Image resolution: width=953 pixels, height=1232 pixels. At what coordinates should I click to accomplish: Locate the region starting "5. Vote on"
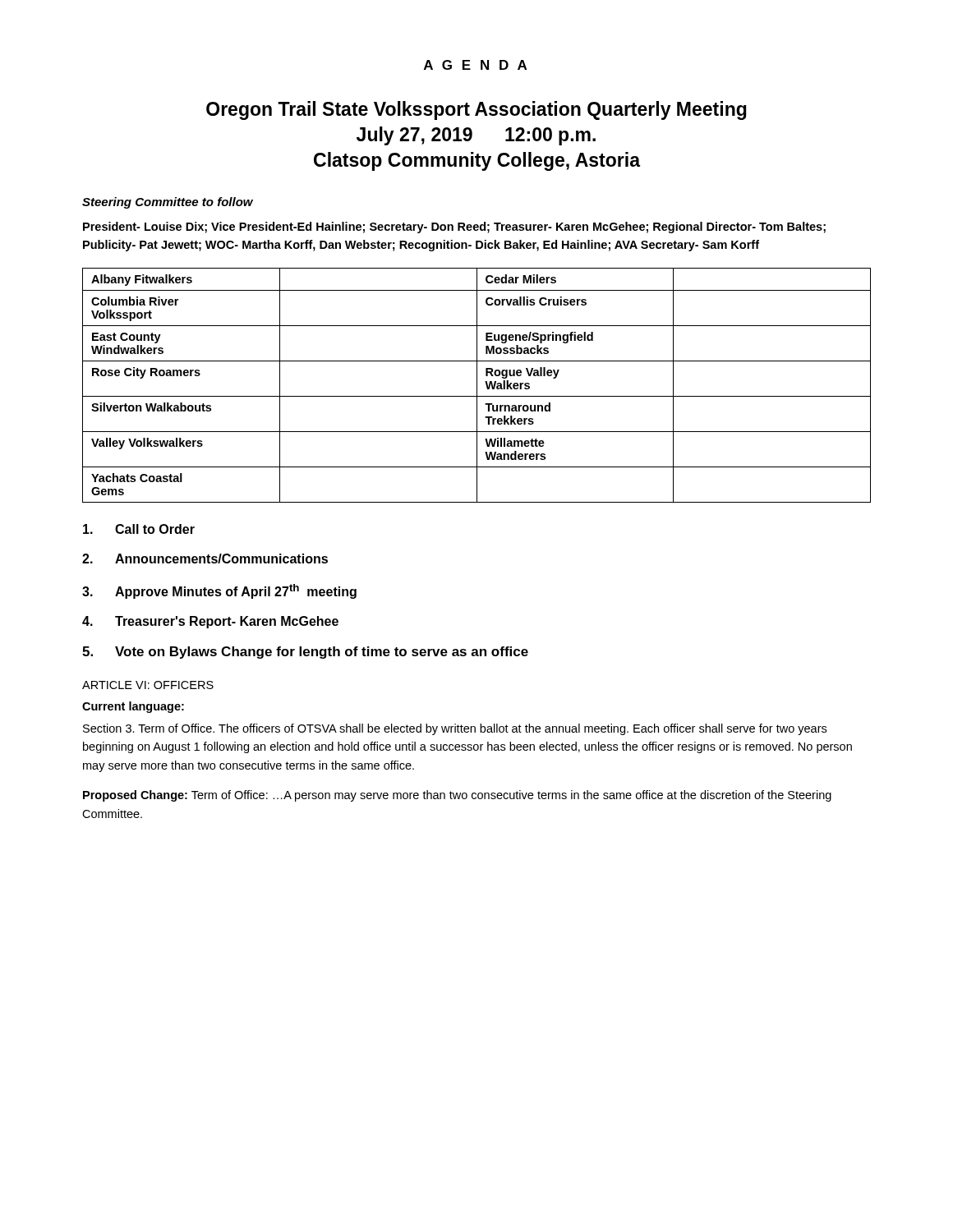305,652
